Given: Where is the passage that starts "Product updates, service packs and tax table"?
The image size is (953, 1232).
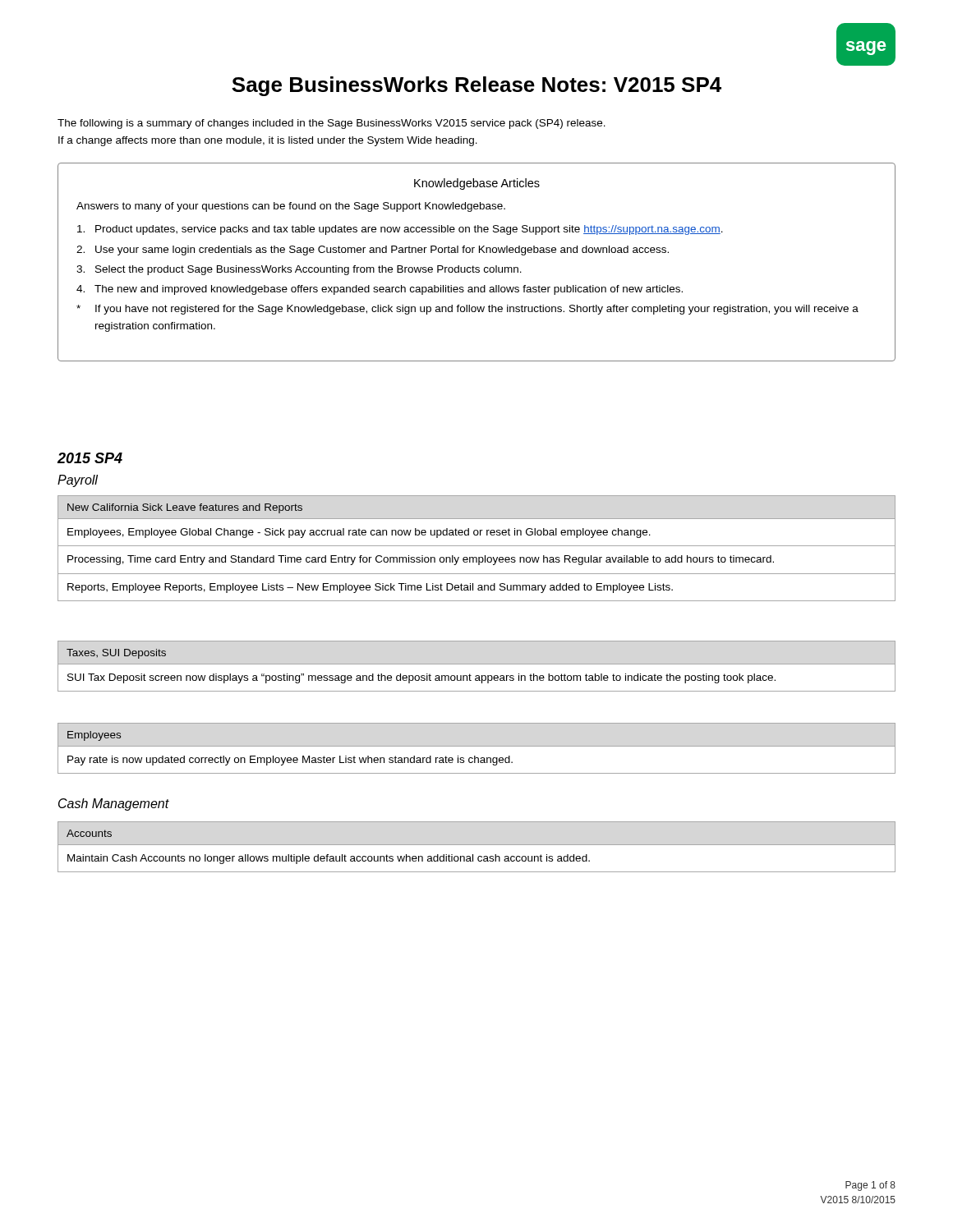Looking at the screenshot, I should [400, 229].
